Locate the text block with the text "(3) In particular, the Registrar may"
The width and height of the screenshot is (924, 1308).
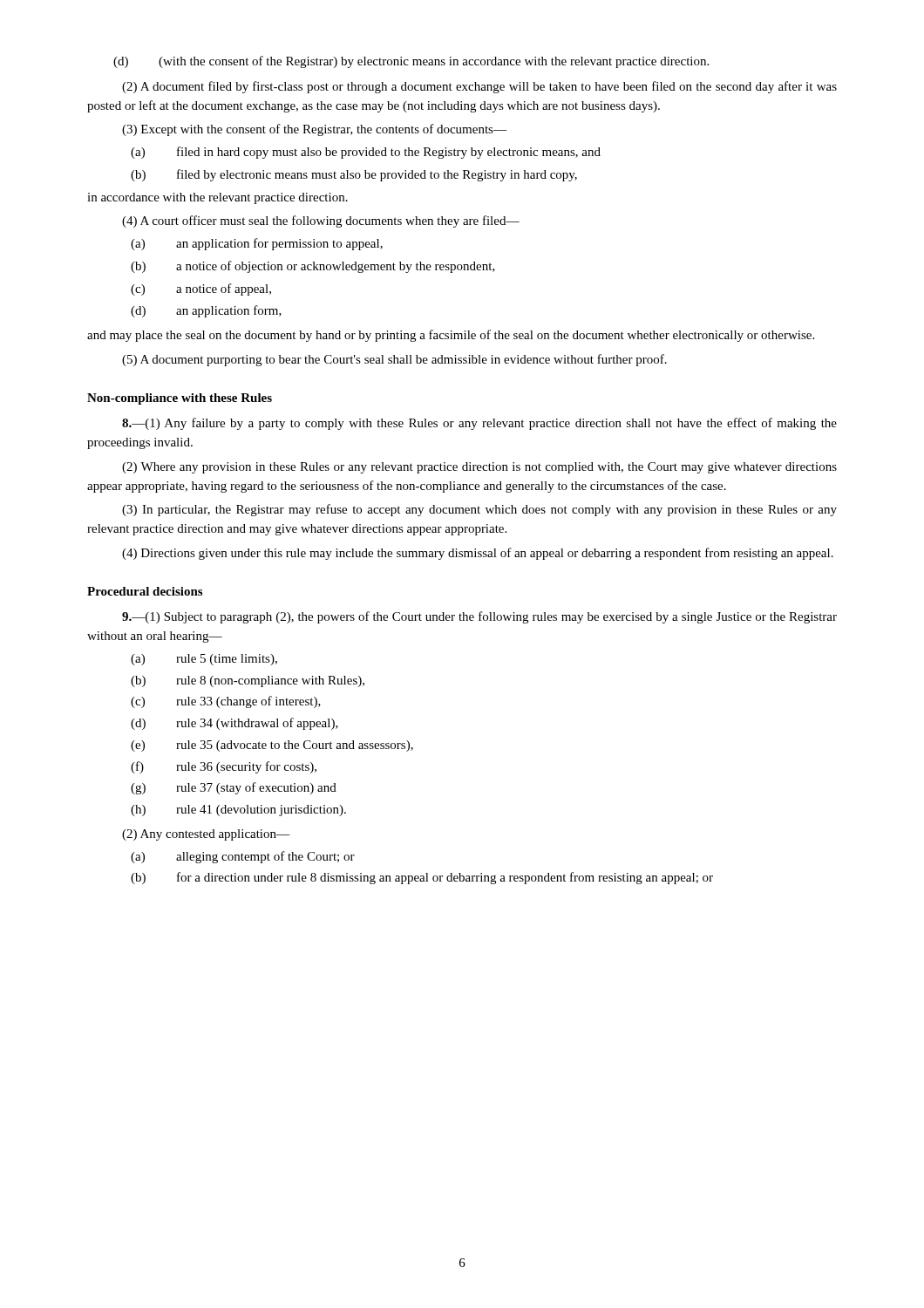coord(462,519)
